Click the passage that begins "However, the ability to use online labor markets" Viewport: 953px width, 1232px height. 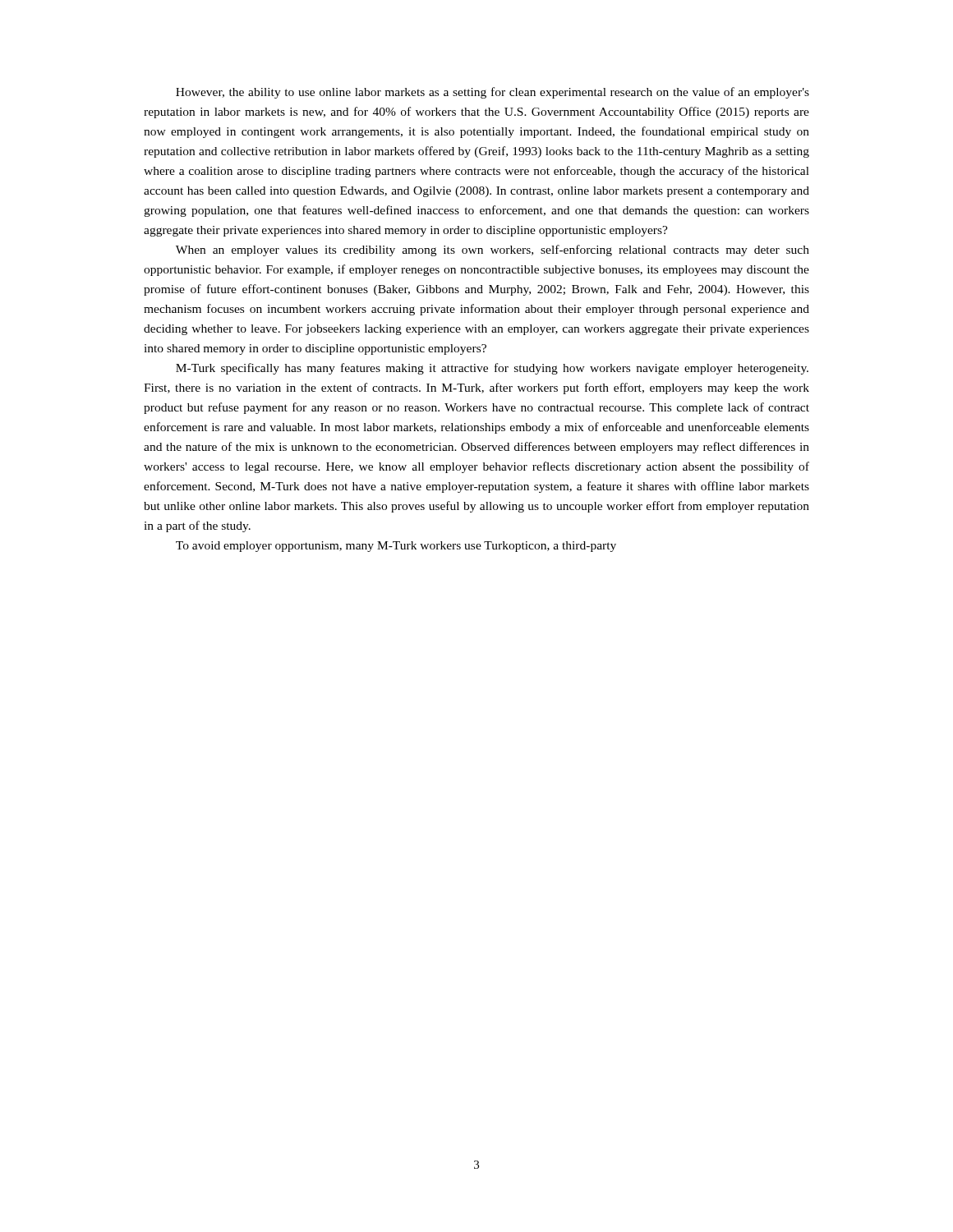pos(476,161)
